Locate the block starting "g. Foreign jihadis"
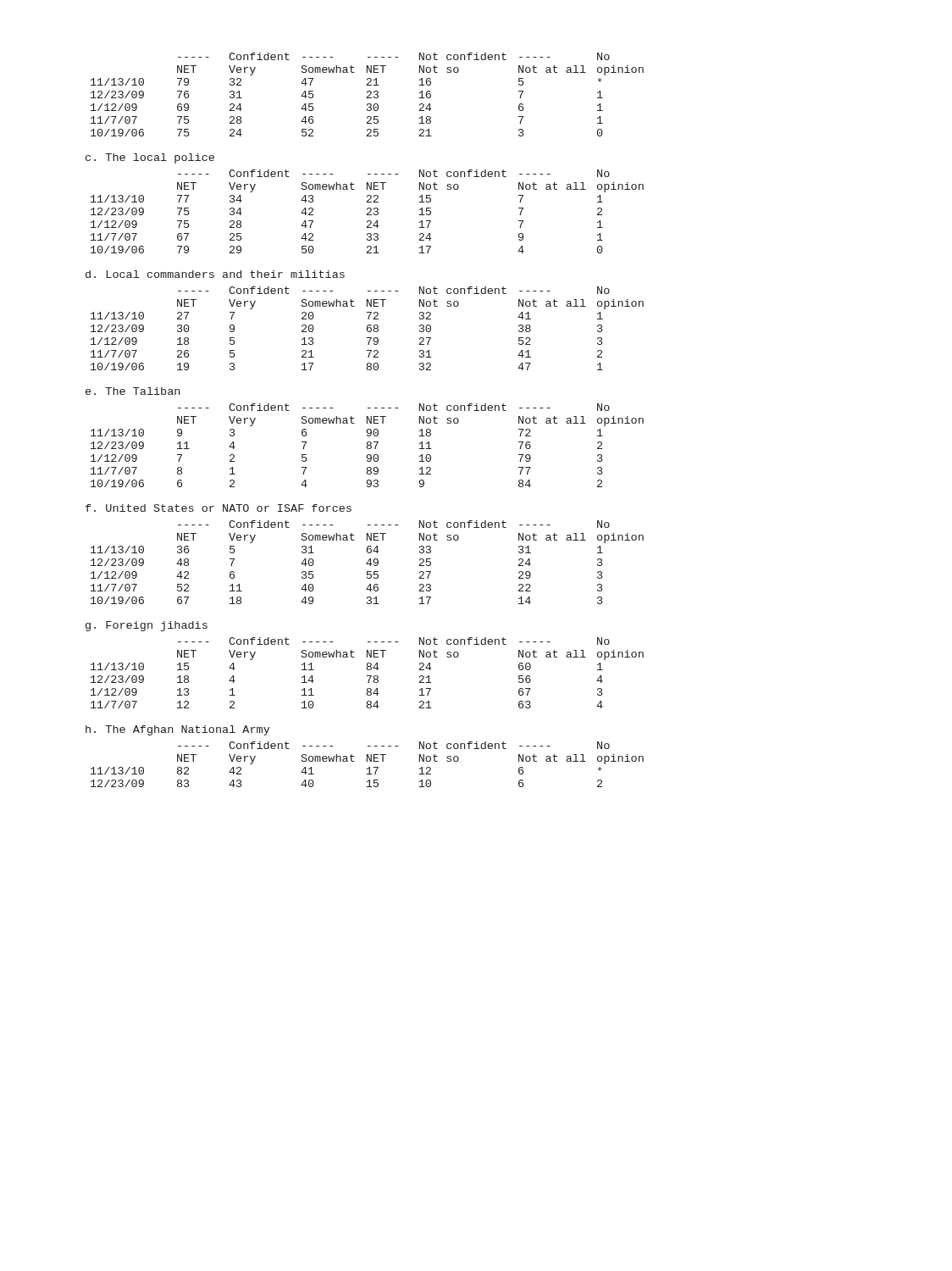This screenshot has width=952, height=1271. [146, 626]
